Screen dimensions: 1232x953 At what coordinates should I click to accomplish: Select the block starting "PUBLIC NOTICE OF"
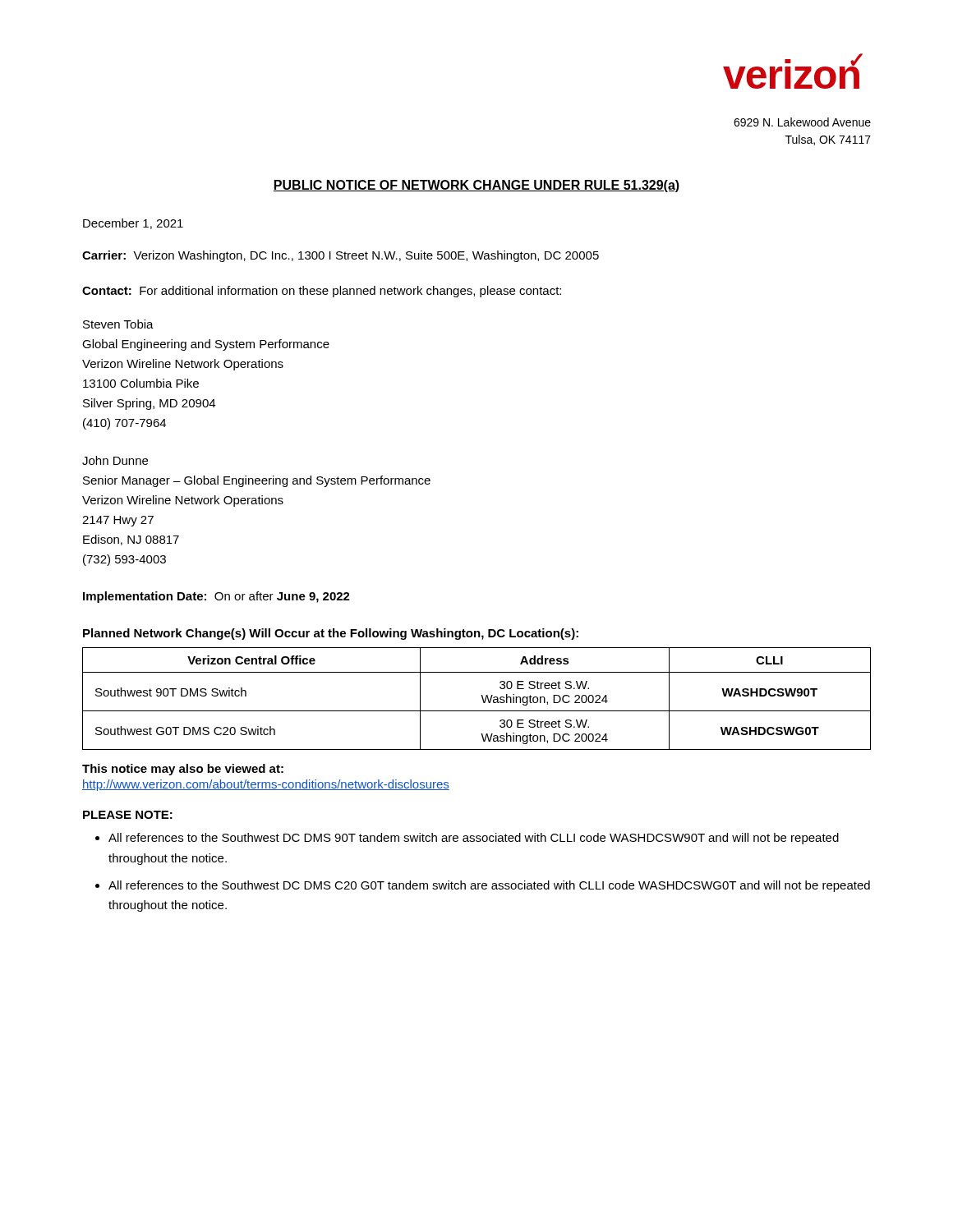tap(476, 185)
